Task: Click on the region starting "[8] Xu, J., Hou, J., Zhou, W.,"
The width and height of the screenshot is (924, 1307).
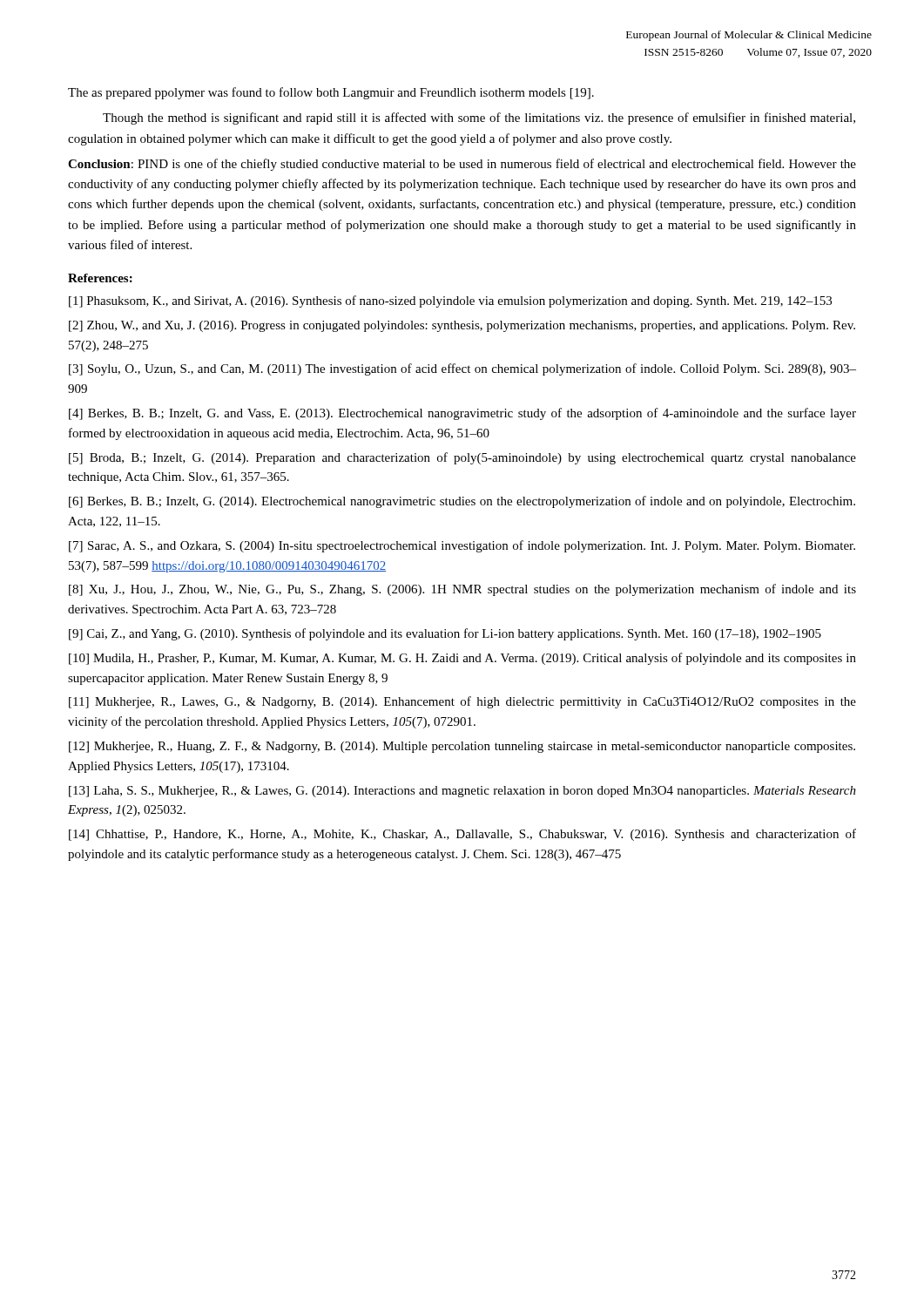Action: [462, 599]
